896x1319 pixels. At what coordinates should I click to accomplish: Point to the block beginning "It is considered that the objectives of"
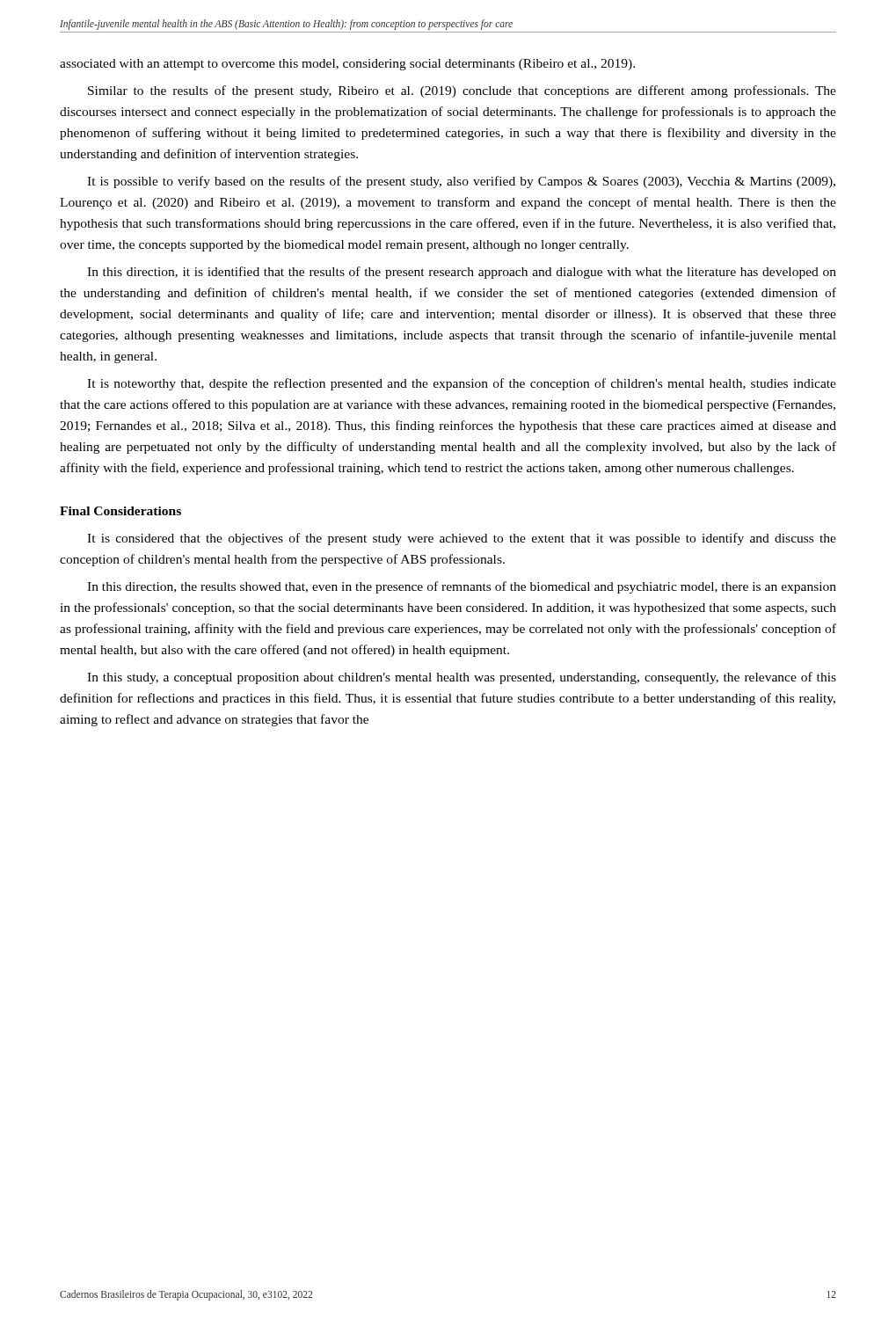[x=448, y=629]
